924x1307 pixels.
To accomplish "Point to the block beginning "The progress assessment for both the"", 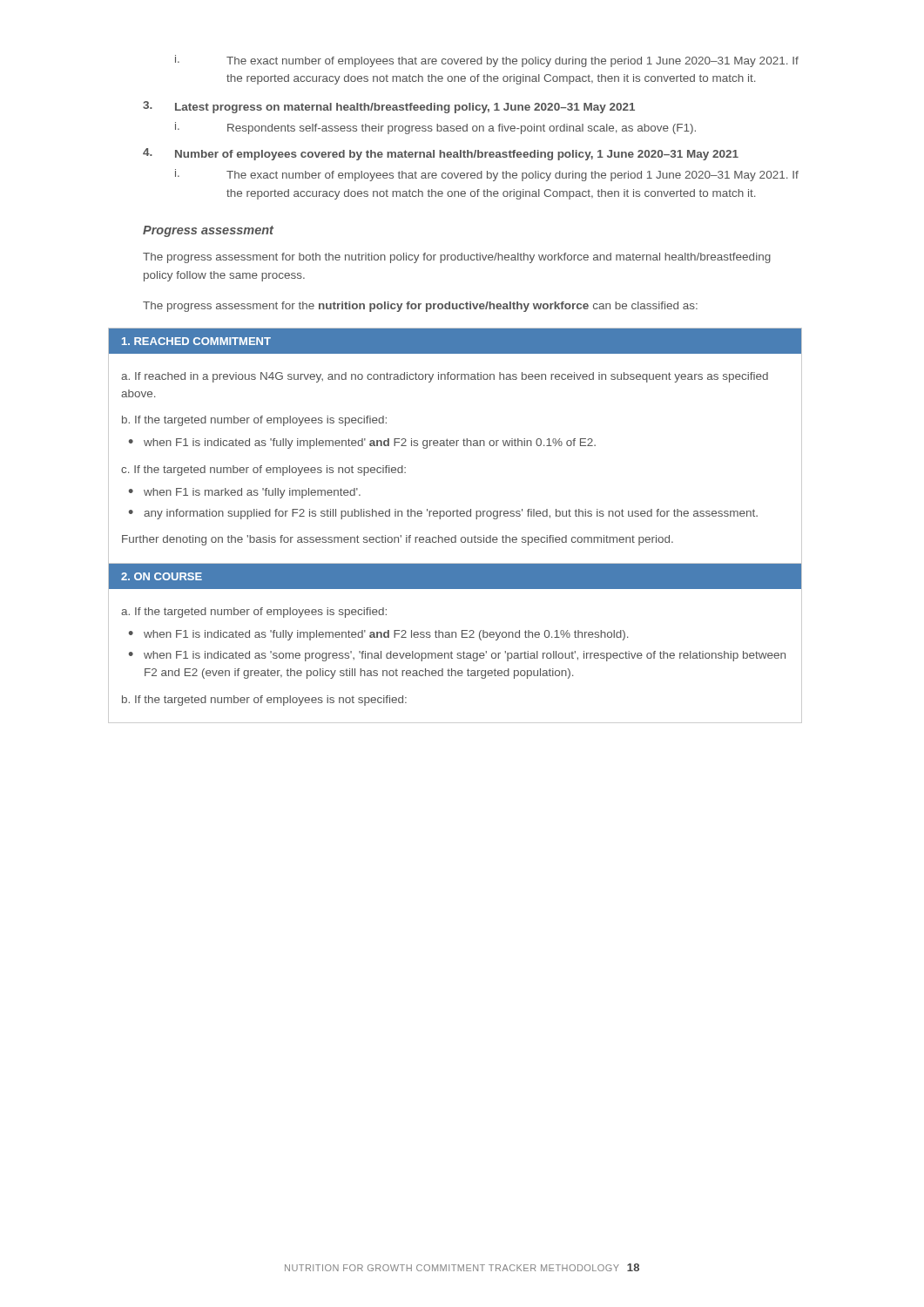I will point(488,267).
